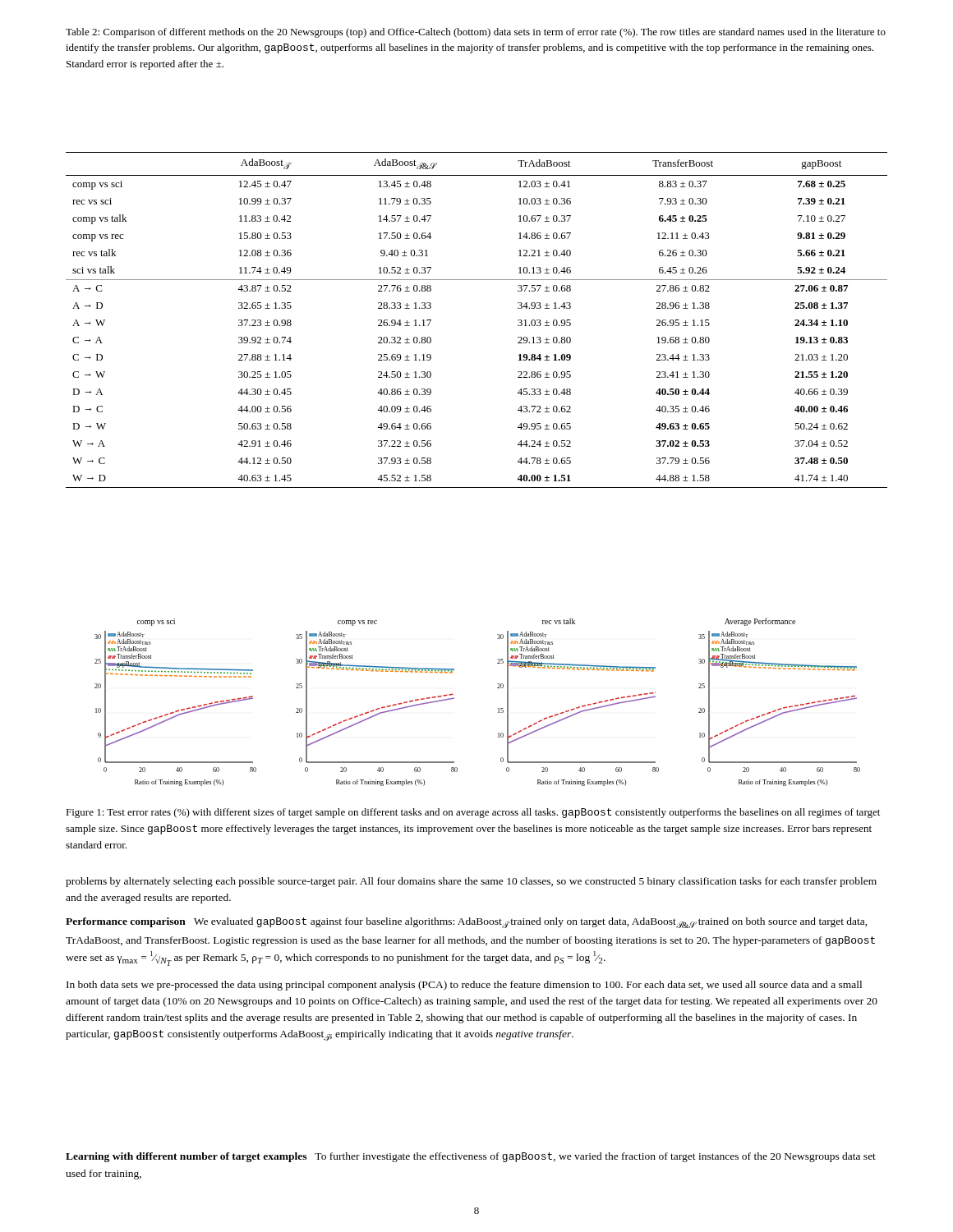Where is the passage that starts "Learning with different number of"?
The height and width of the screenshot is (1232, 953).
coord(471,1164)
